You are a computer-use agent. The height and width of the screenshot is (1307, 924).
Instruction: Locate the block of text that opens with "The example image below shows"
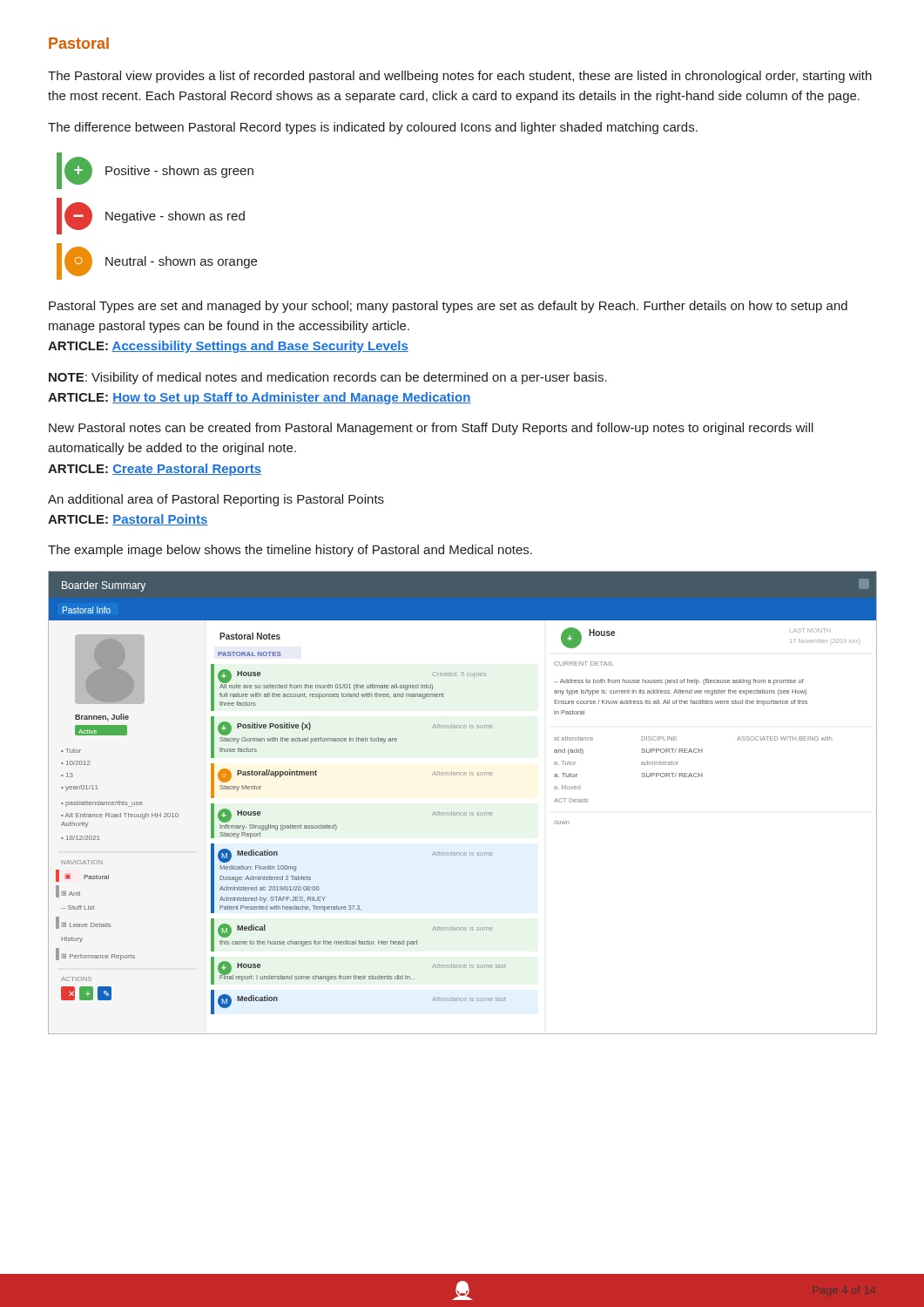[x=290, y=550]
